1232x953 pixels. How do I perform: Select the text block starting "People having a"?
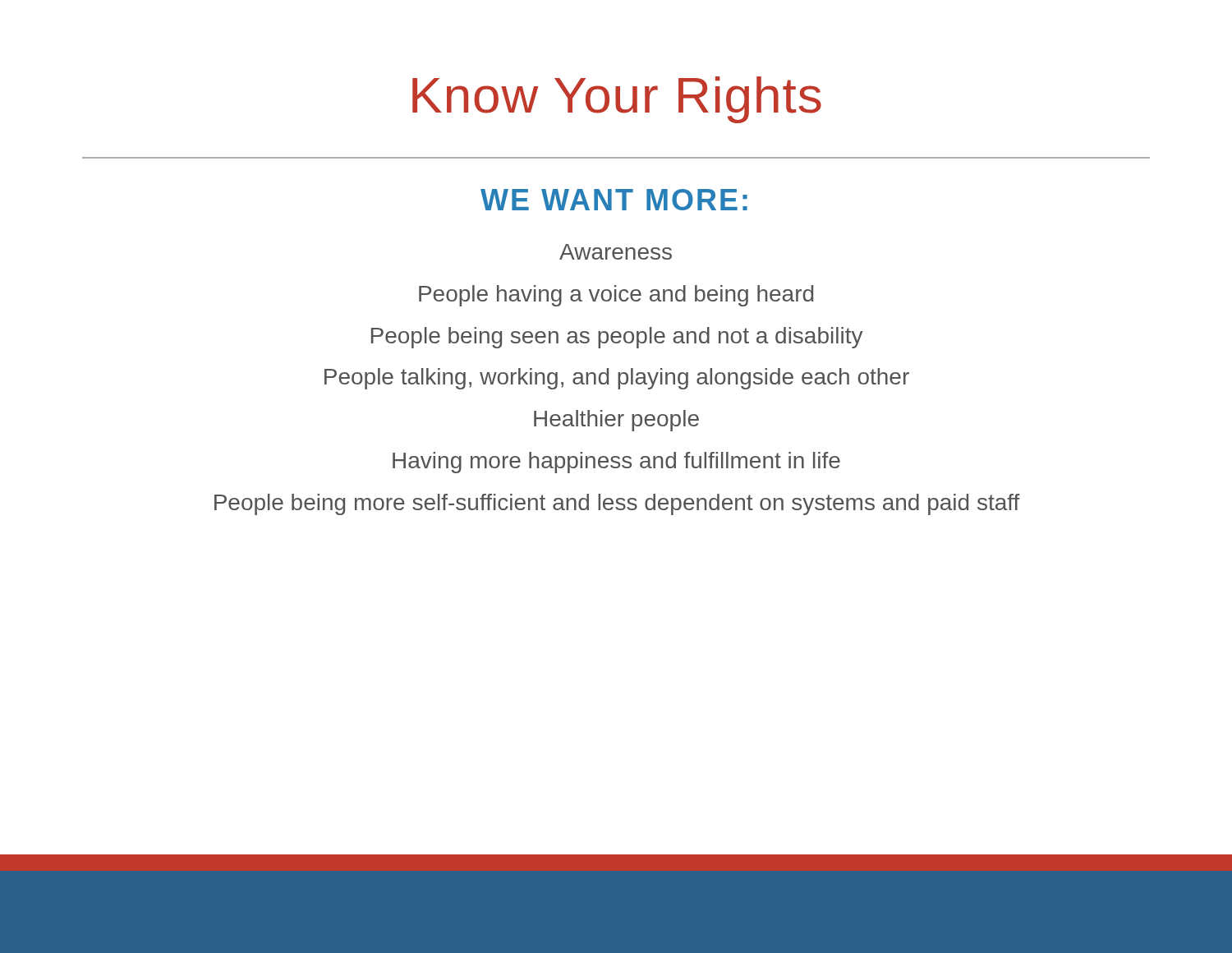(616, 294)
